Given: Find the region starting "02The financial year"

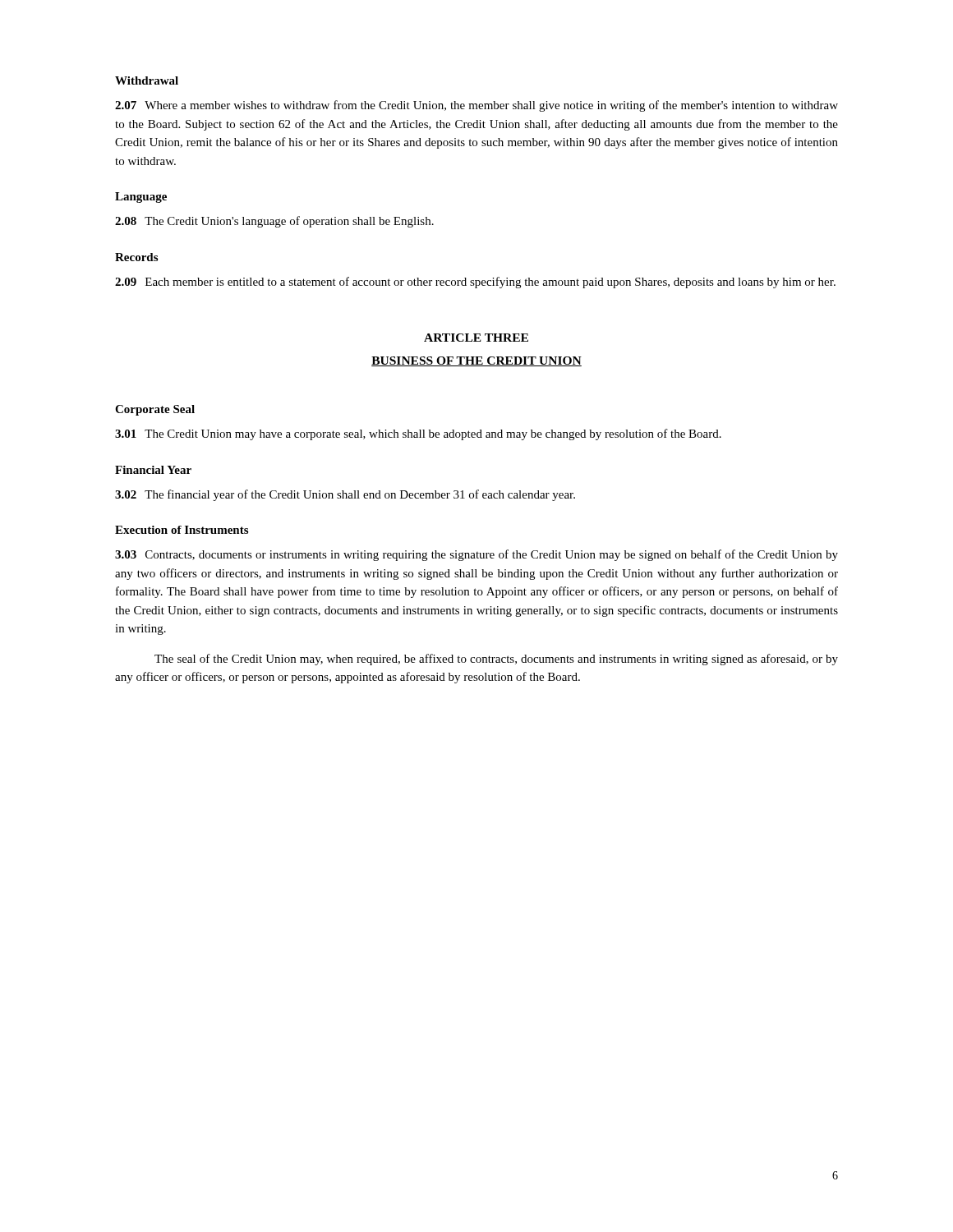Looking at the screenshot, I should coord(345,494).
